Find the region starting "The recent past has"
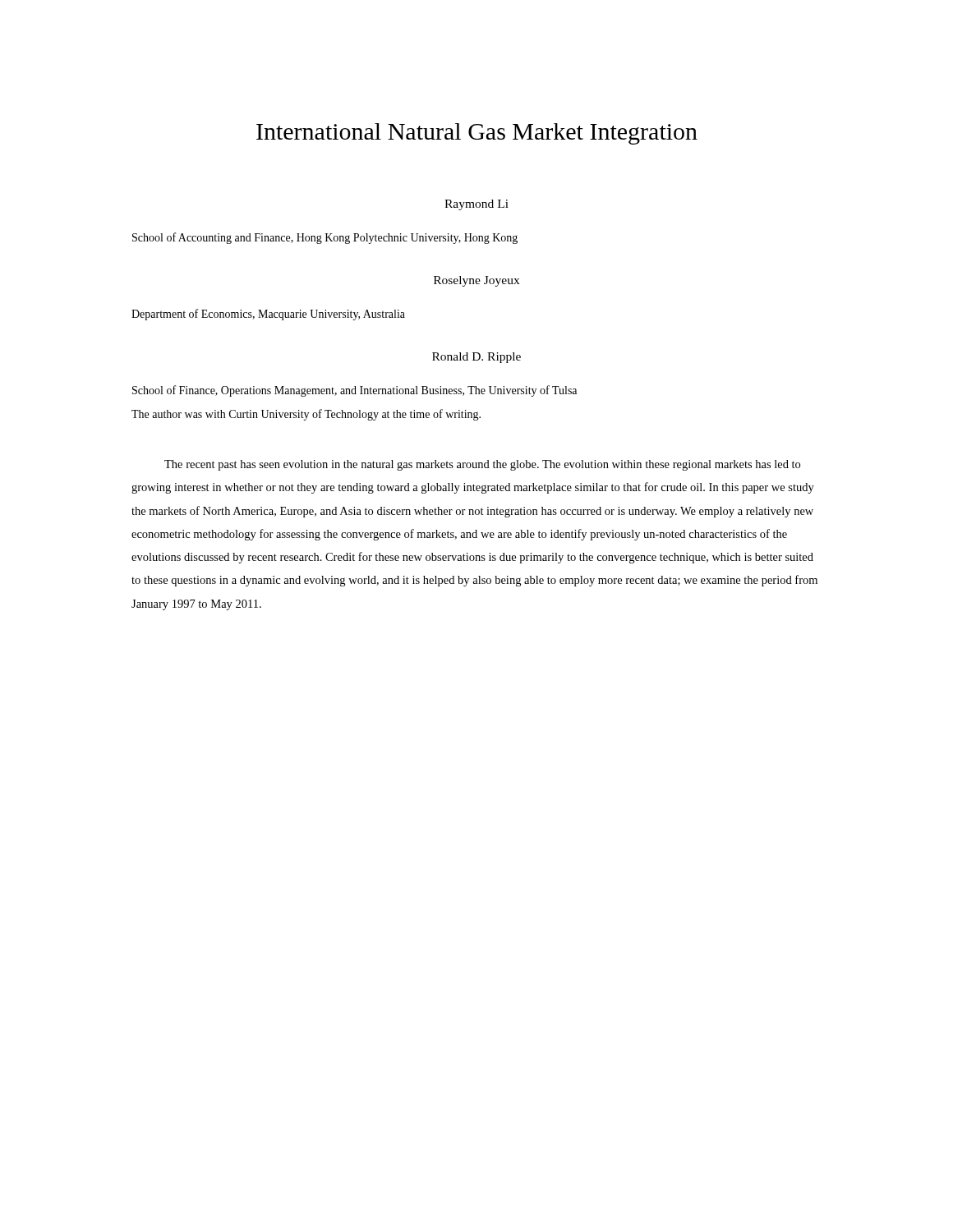The height and width of the screenshot is (1232, 953). 475,534
